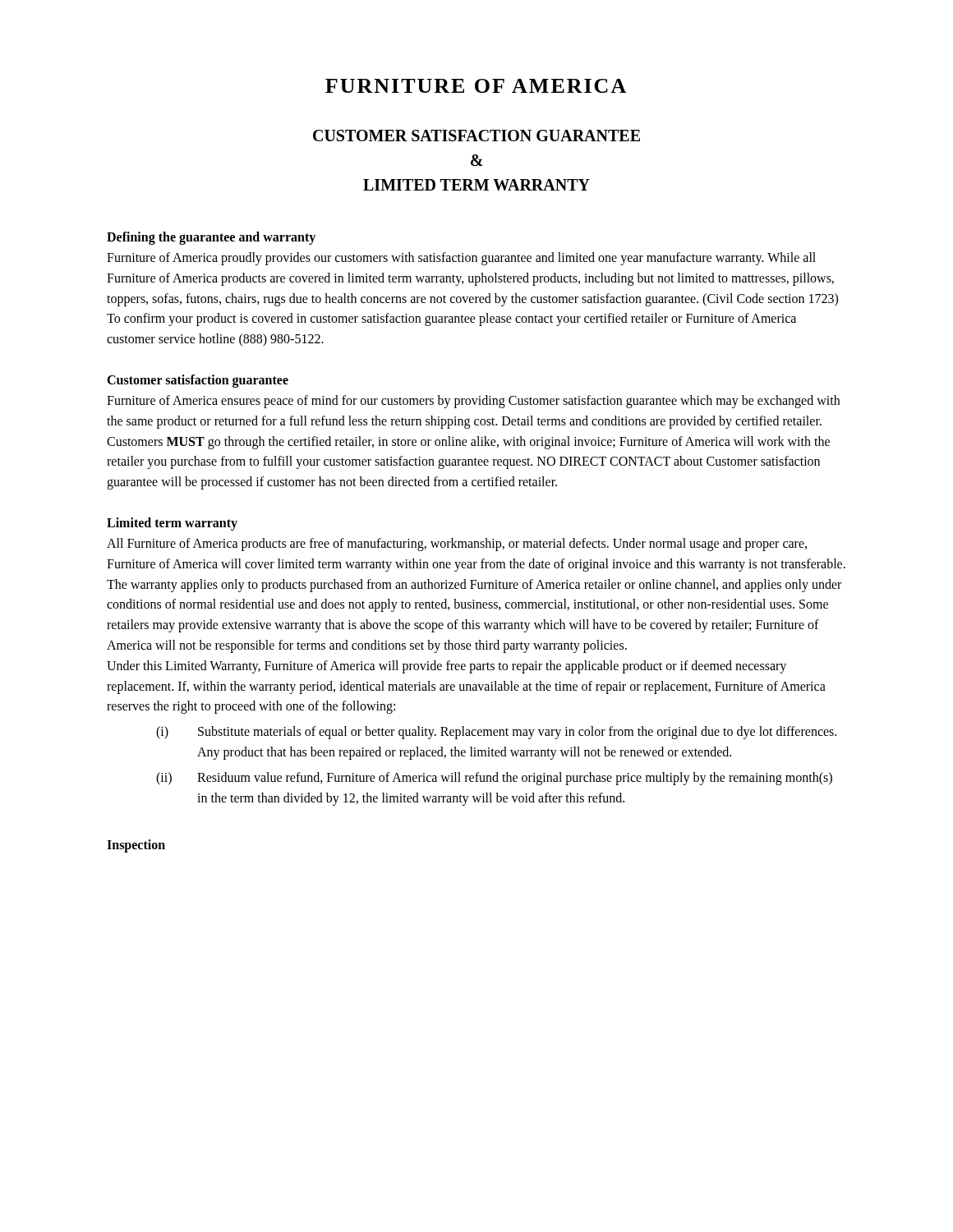Select the title containing "FURNITURE OF AMERICA"

pos(476,86)
